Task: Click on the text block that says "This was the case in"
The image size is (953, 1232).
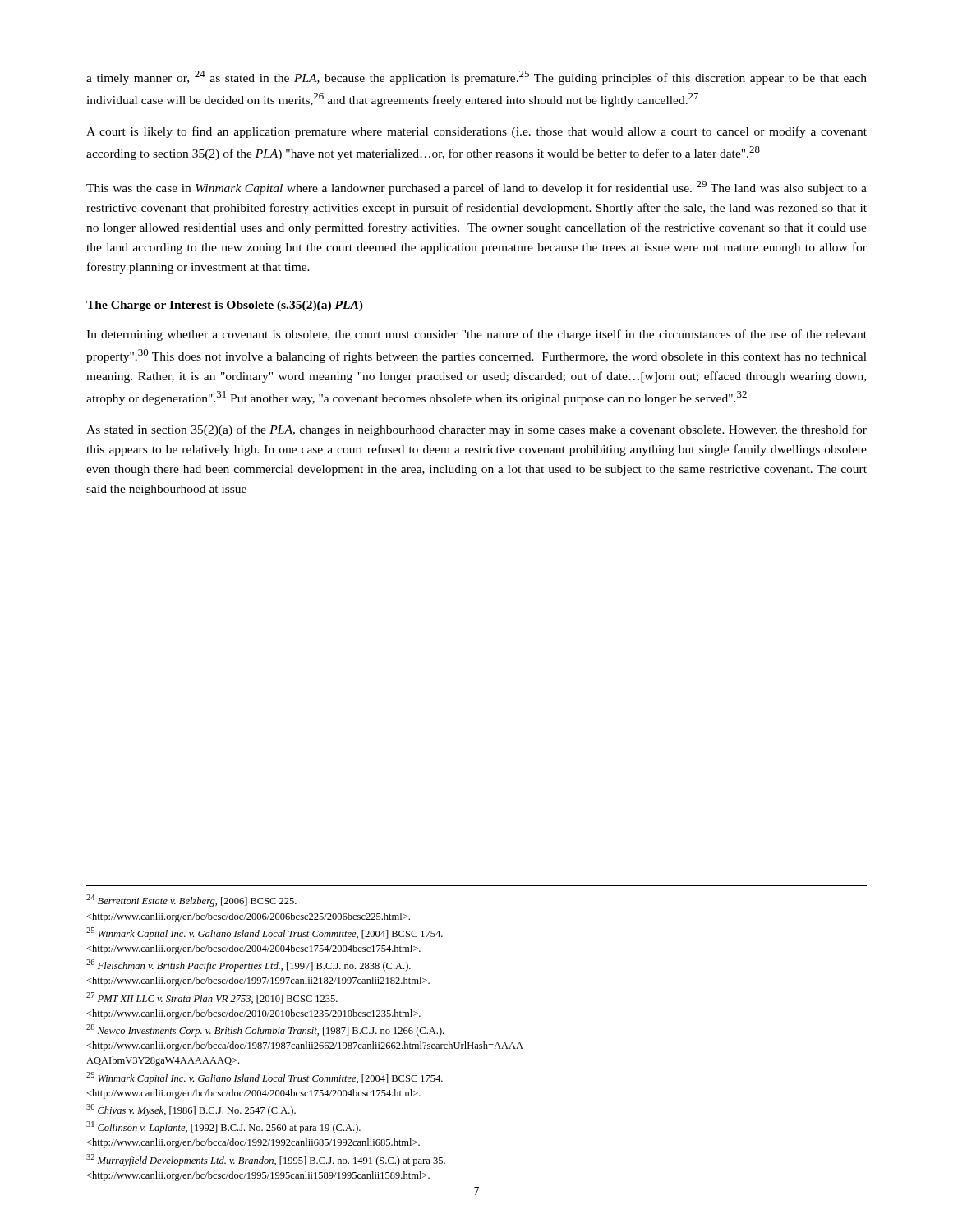Action: (x=476, y=226)
